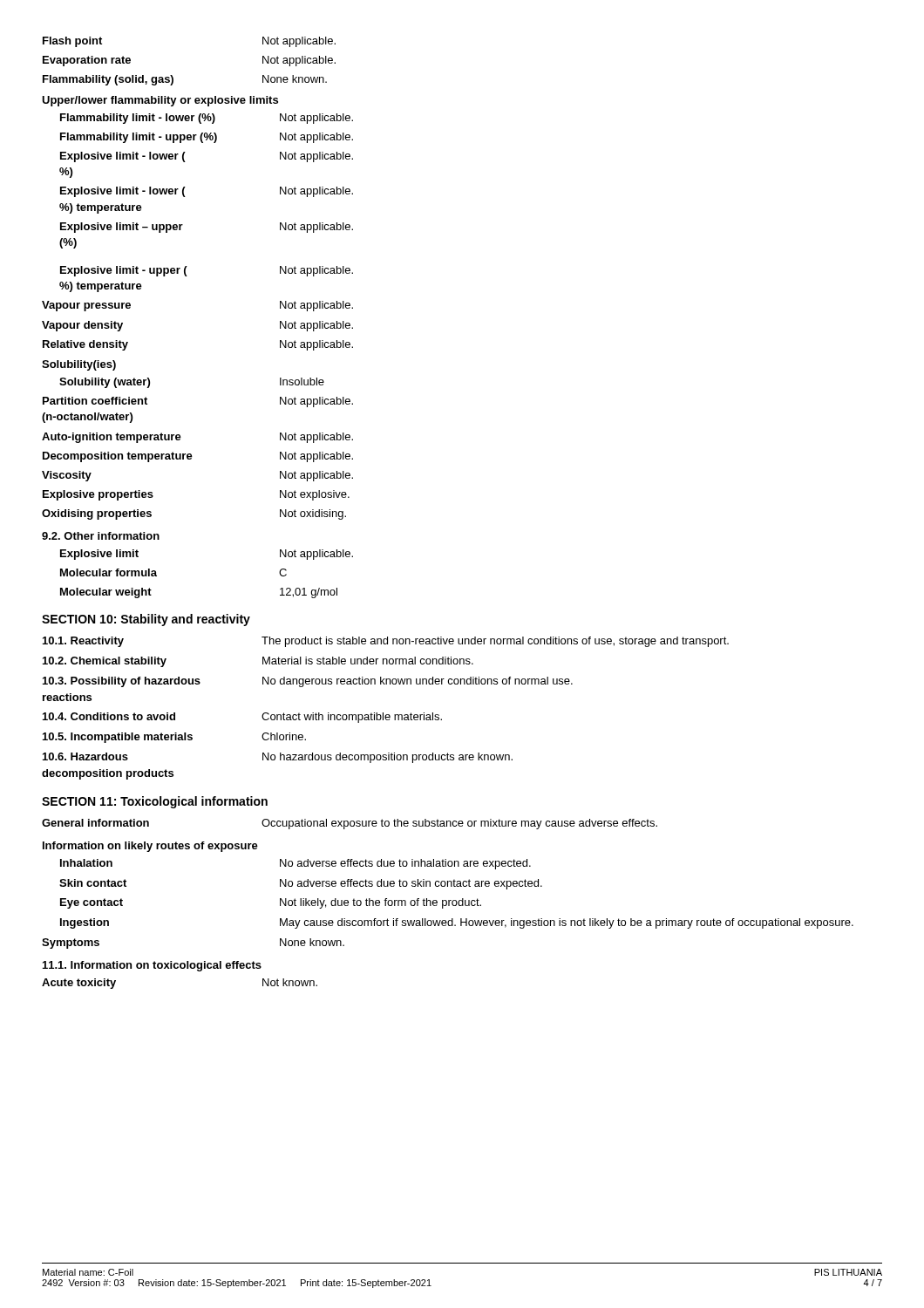Point to the block starting "Molecular weight 12,01 g/mol"
This screenshot has width=924, height=1308.
[107, 593]
